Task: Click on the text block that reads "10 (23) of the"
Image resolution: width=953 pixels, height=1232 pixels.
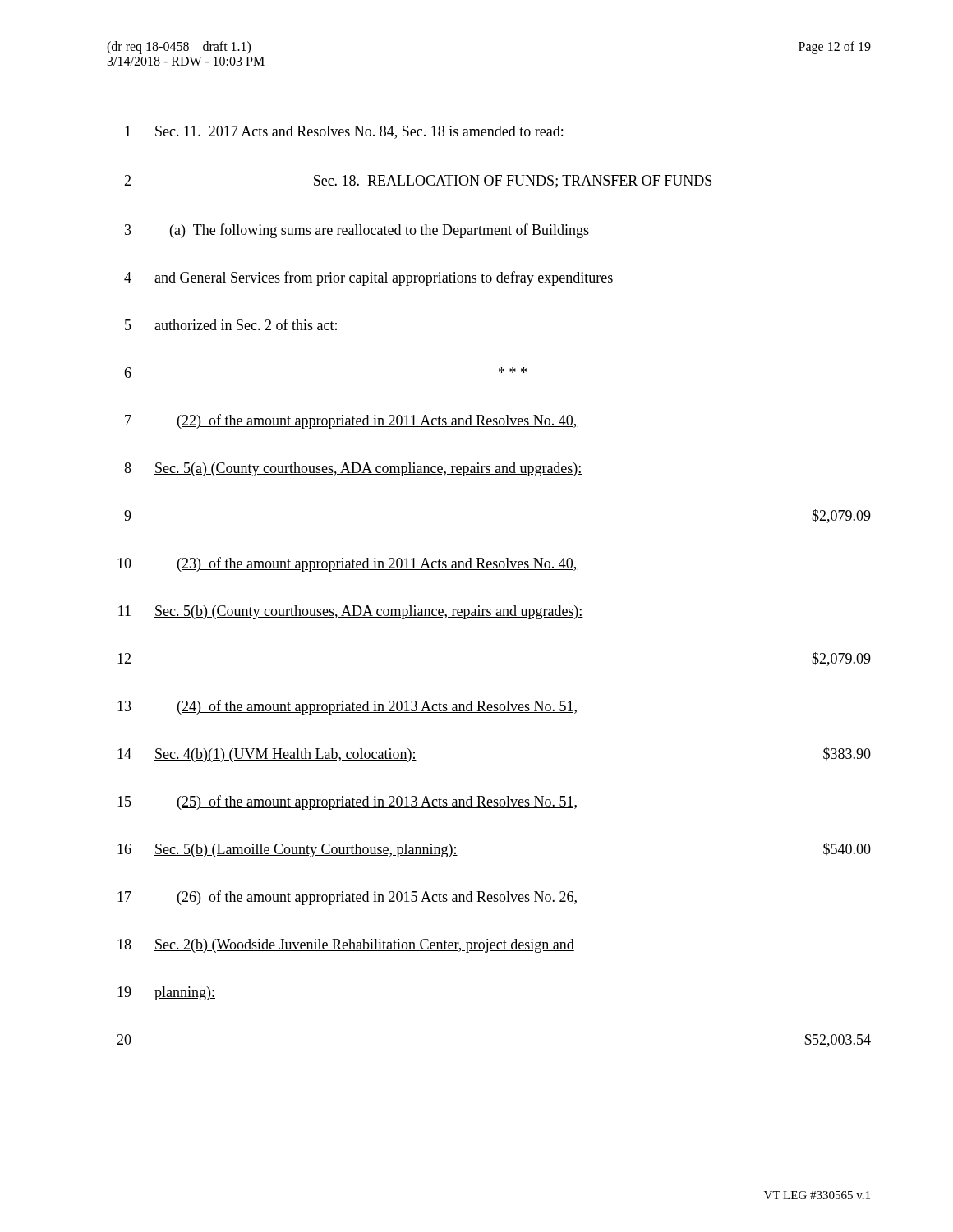Action: (476, 564)
